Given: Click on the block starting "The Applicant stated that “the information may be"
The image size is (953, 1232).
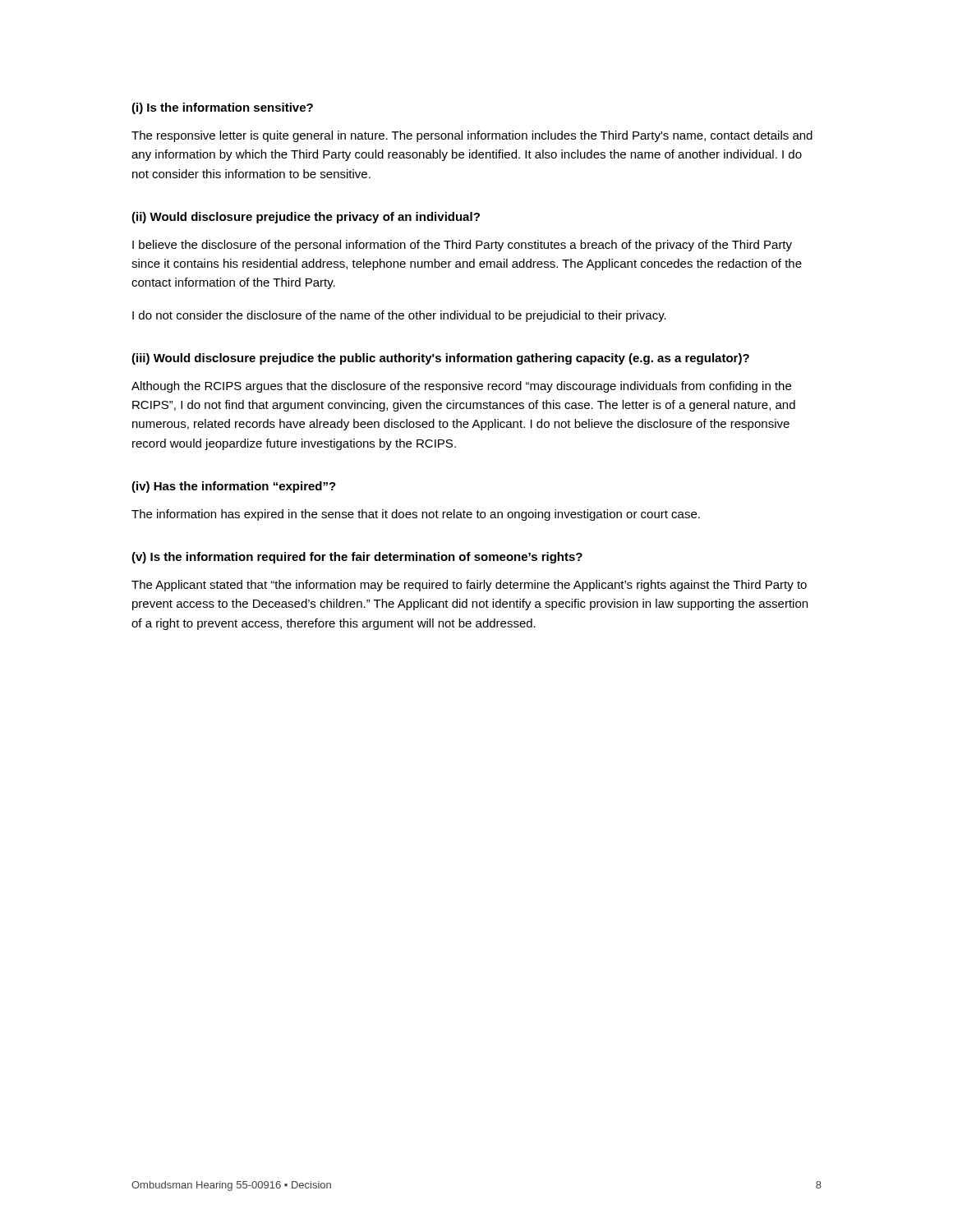Looking at the screenshot, I should [470, 603].
